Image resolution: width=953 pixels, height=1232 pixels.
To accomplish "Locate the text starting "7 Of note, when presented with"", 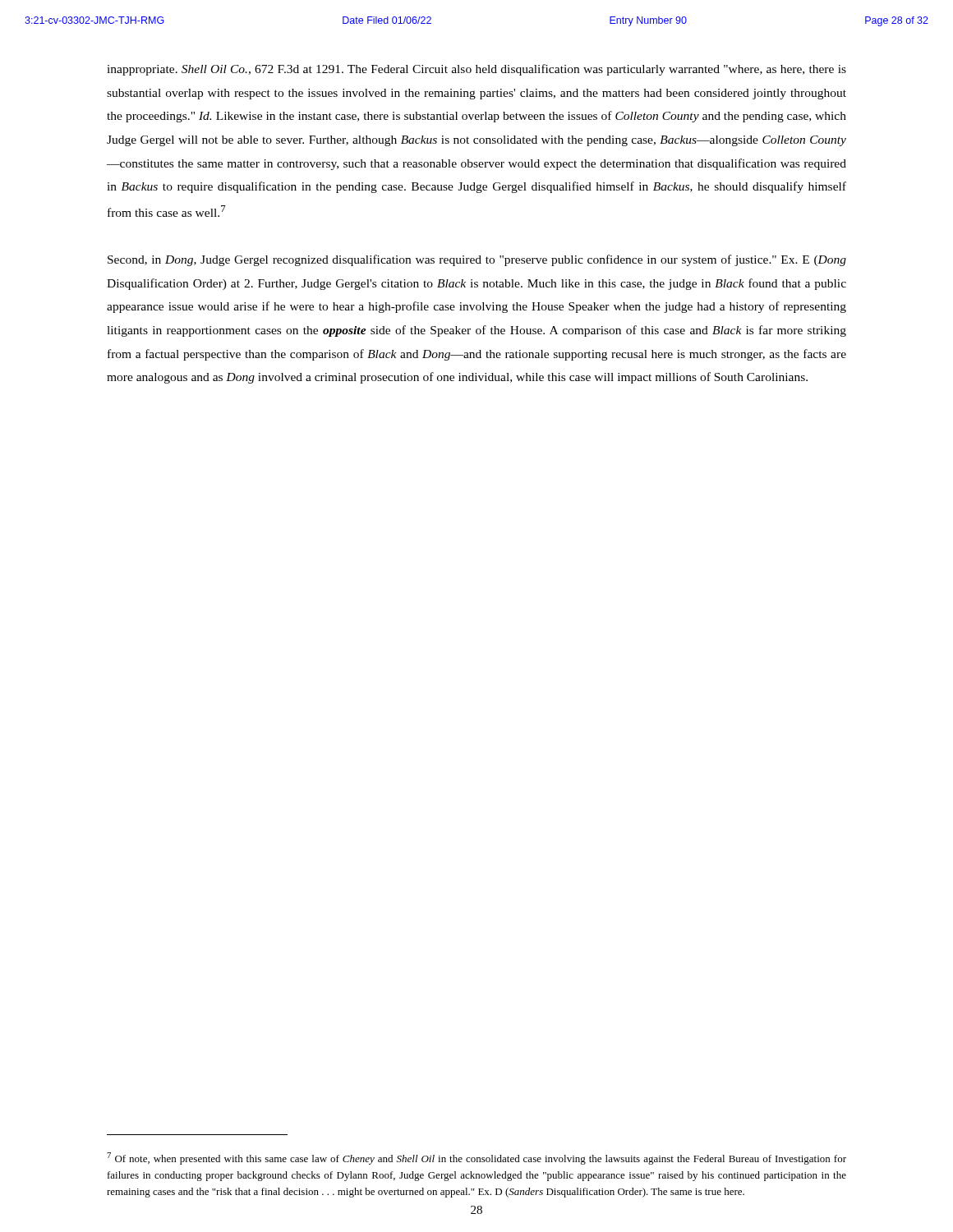I will pos(476,1174).
